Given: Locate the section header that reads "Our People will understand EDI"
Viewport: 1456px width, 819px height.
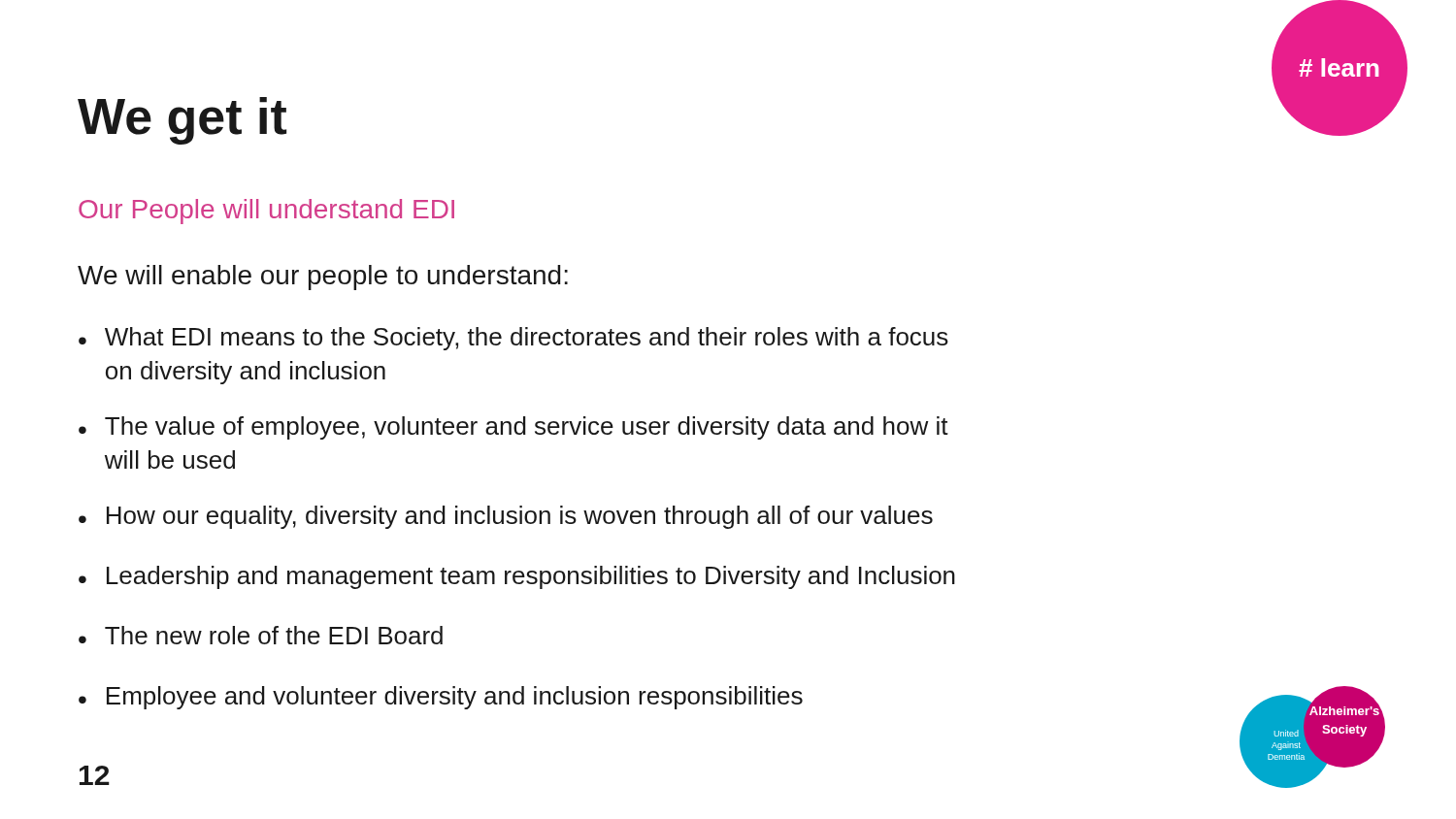Looking at the screenshot, I should 267,209.
